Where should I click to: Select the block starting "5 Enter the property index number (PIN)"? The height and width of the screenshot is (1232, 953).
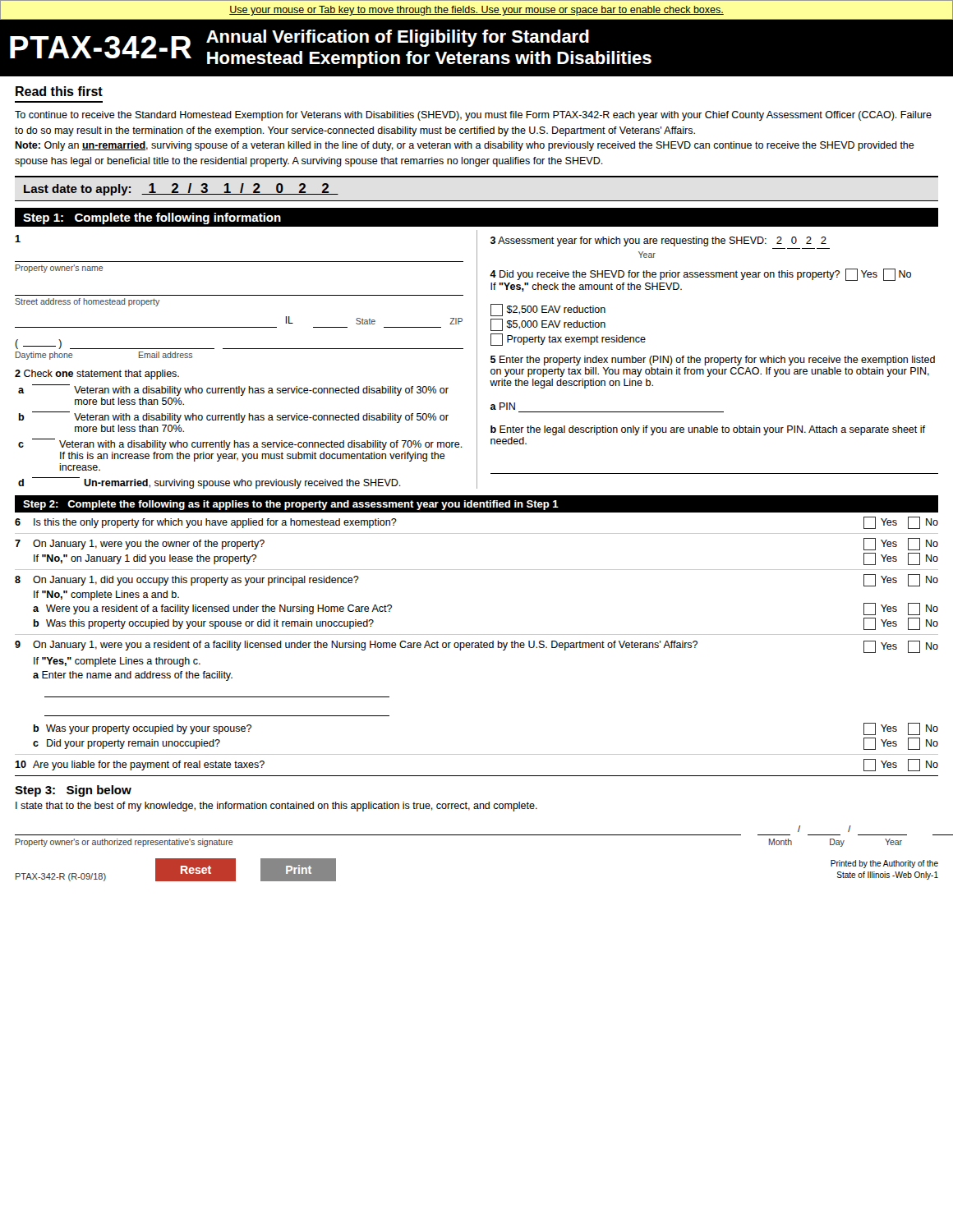pos(714,414)
